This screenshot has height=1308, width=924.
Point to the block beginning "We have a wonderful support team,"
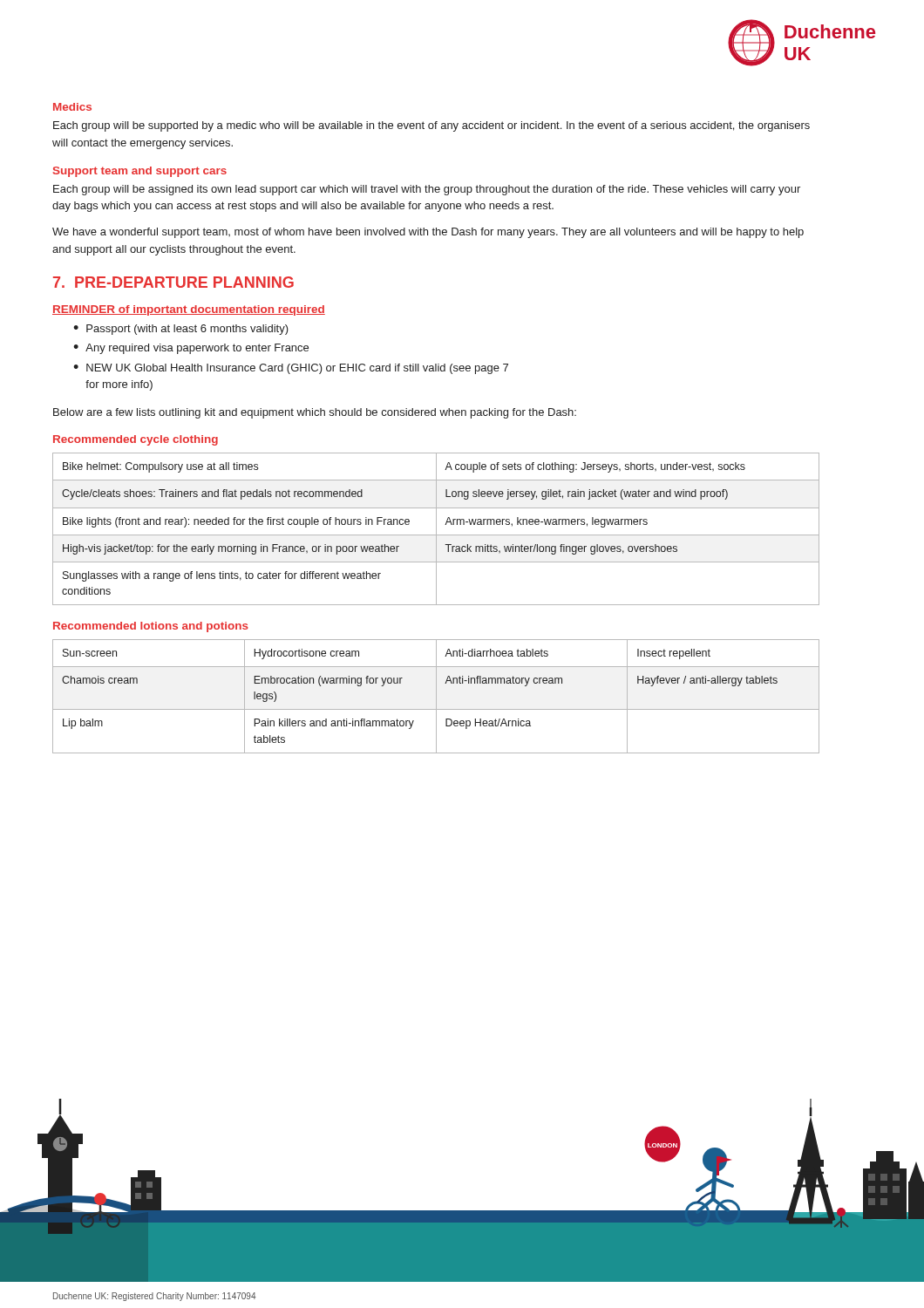pyautogui.click(x=428, y=240)
